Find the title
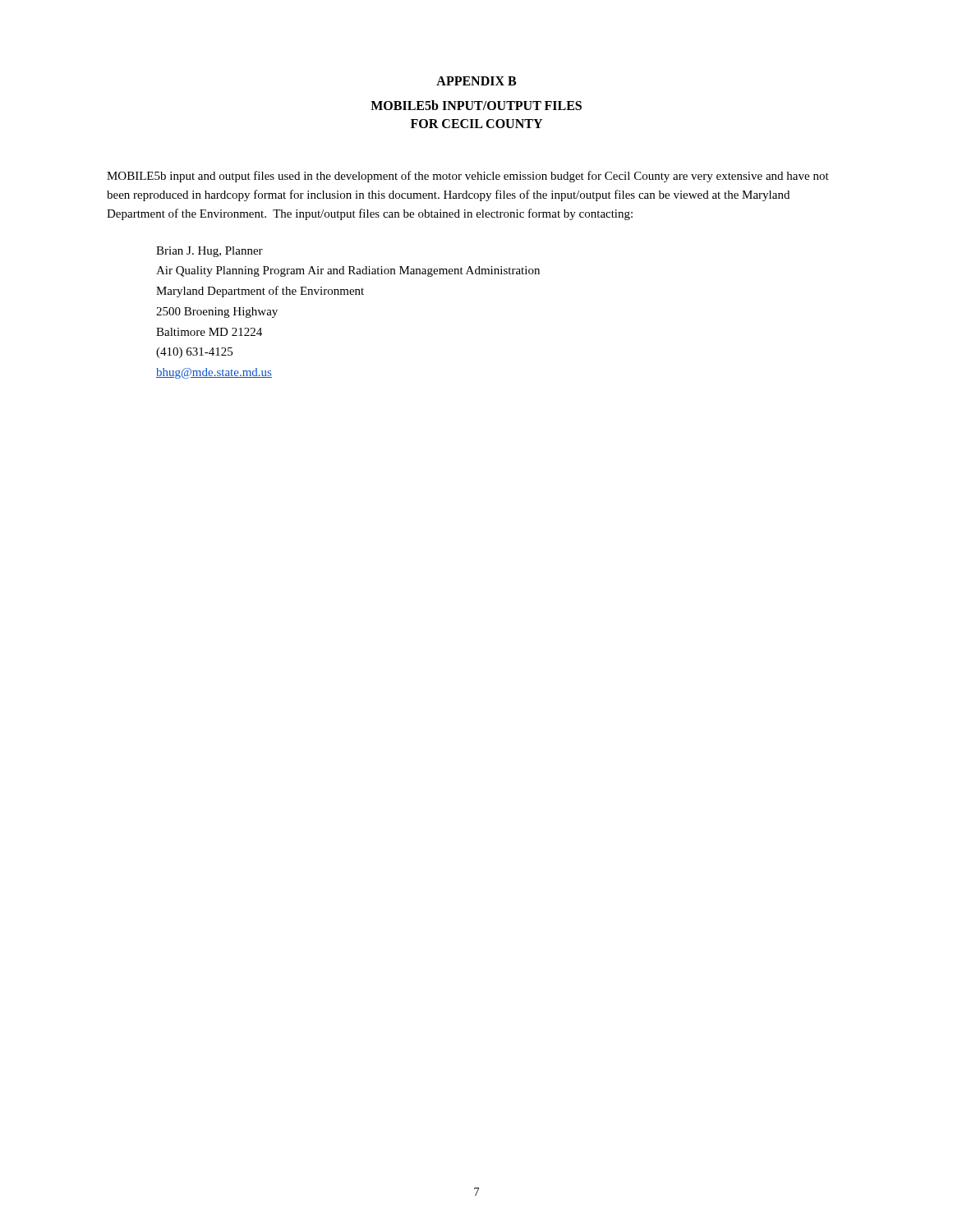The image size is (953, 1232). [476, 104]
